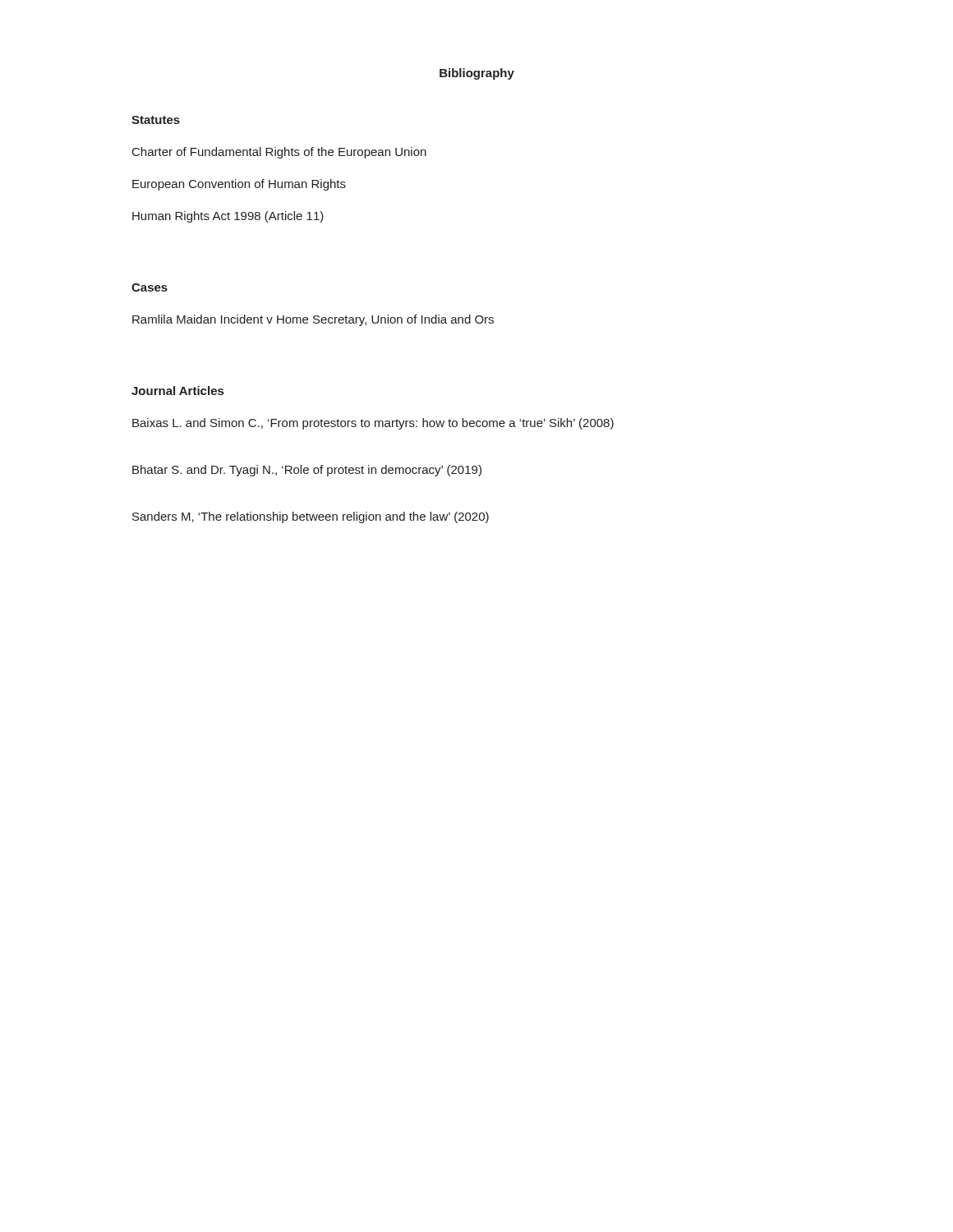This screenshot has height=1232, width=953.
Task: Find the text block that says "Baixas L. and Simon"
Action: tap(373, 423)
